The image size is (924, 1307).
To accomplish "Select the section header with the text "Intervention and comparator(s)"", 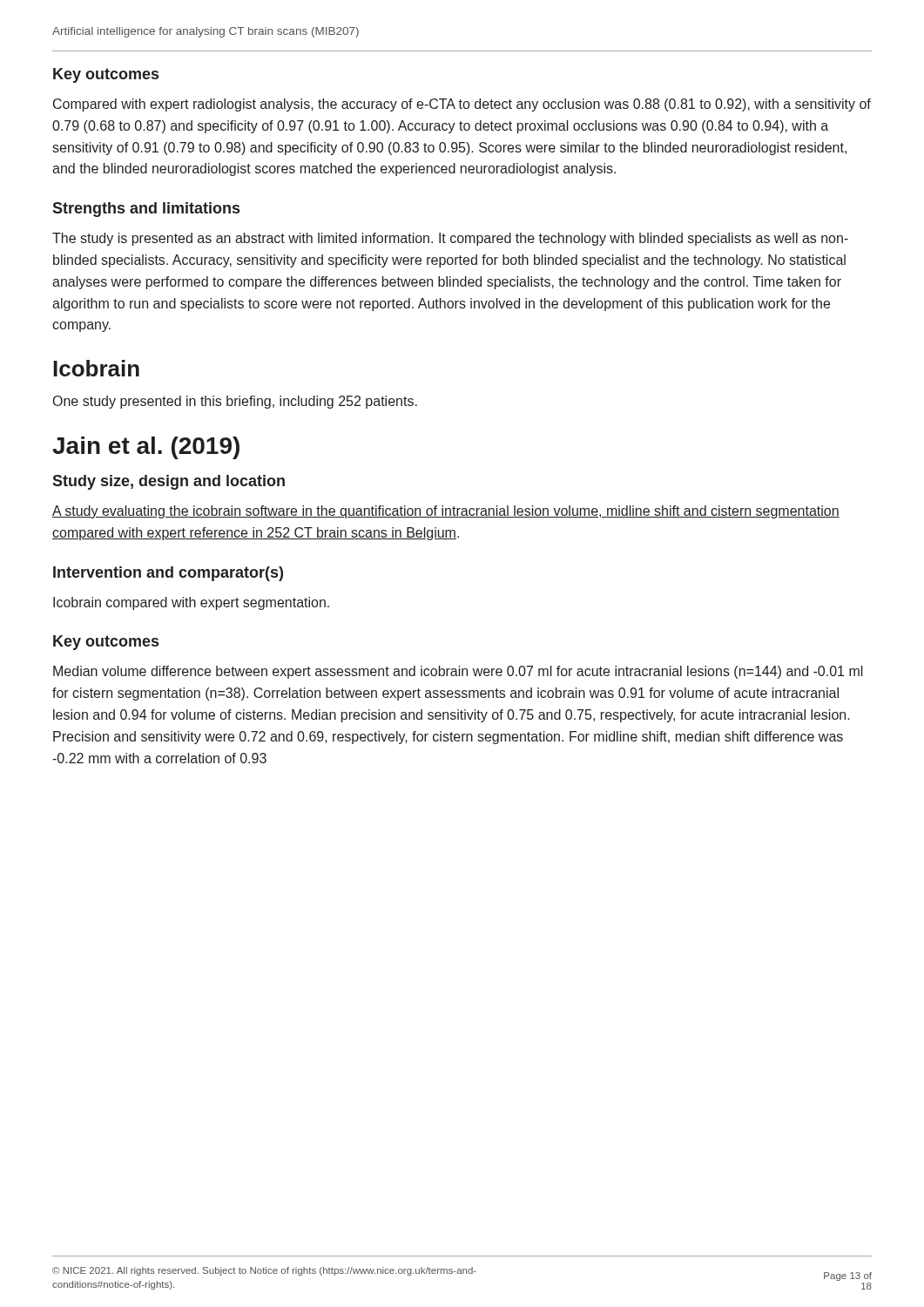I will [x=168, y=572].
